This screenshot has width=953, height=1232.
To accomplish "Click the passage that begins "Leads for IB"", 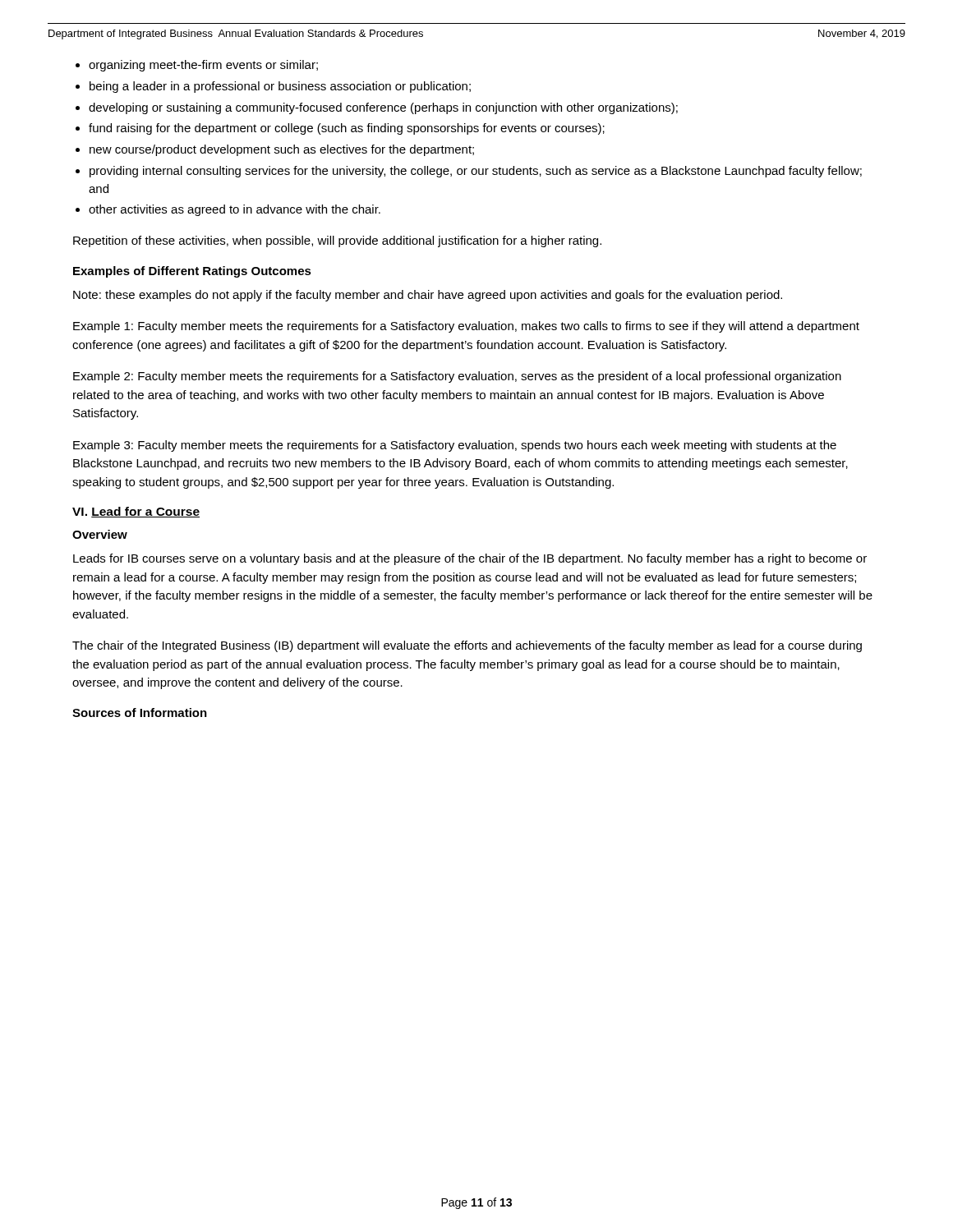I will 472,586.
